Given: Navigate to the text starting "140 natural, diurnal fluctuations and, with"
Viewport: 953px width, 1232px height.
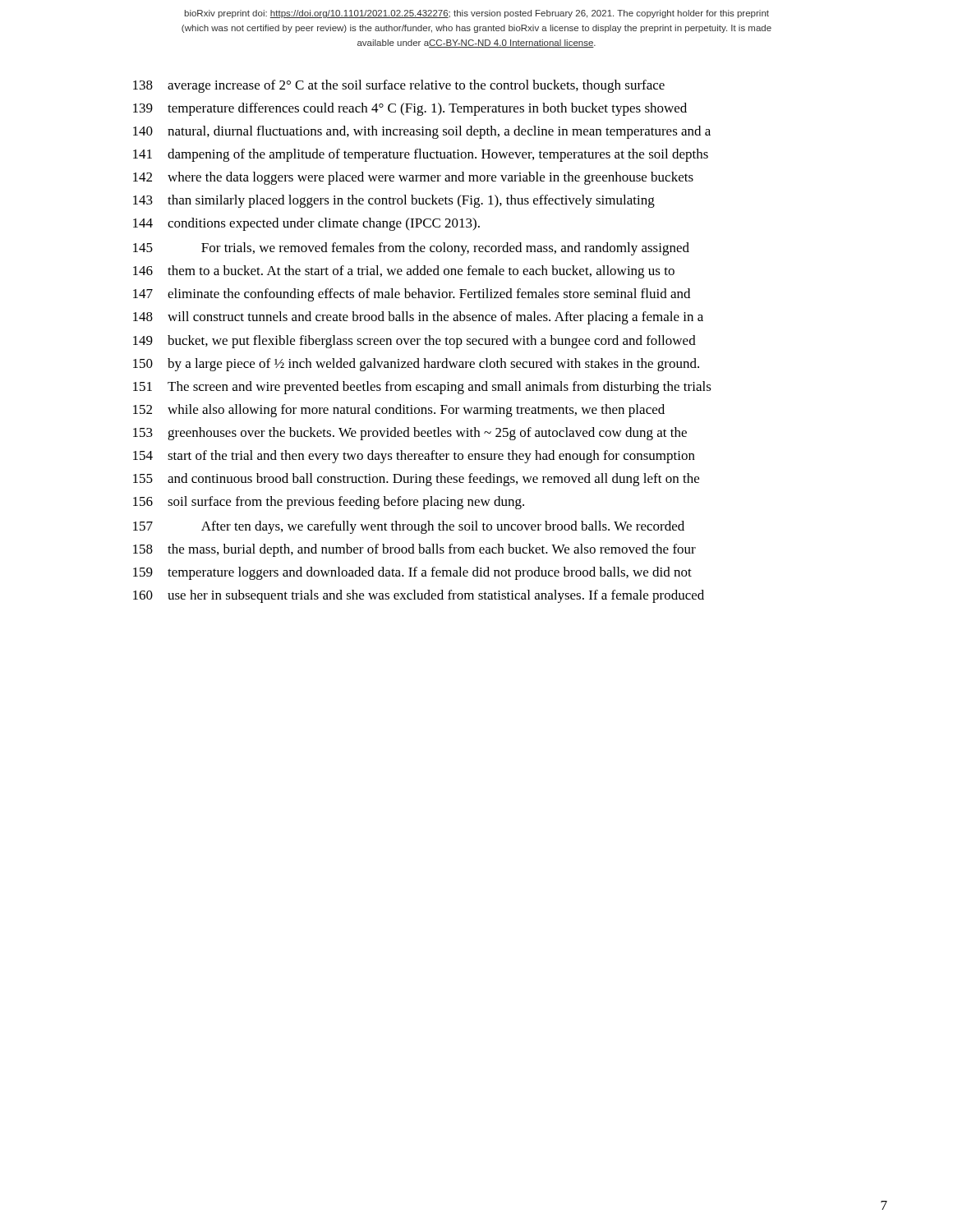Looking at the screenshot, I should click(x=492, y=132).
